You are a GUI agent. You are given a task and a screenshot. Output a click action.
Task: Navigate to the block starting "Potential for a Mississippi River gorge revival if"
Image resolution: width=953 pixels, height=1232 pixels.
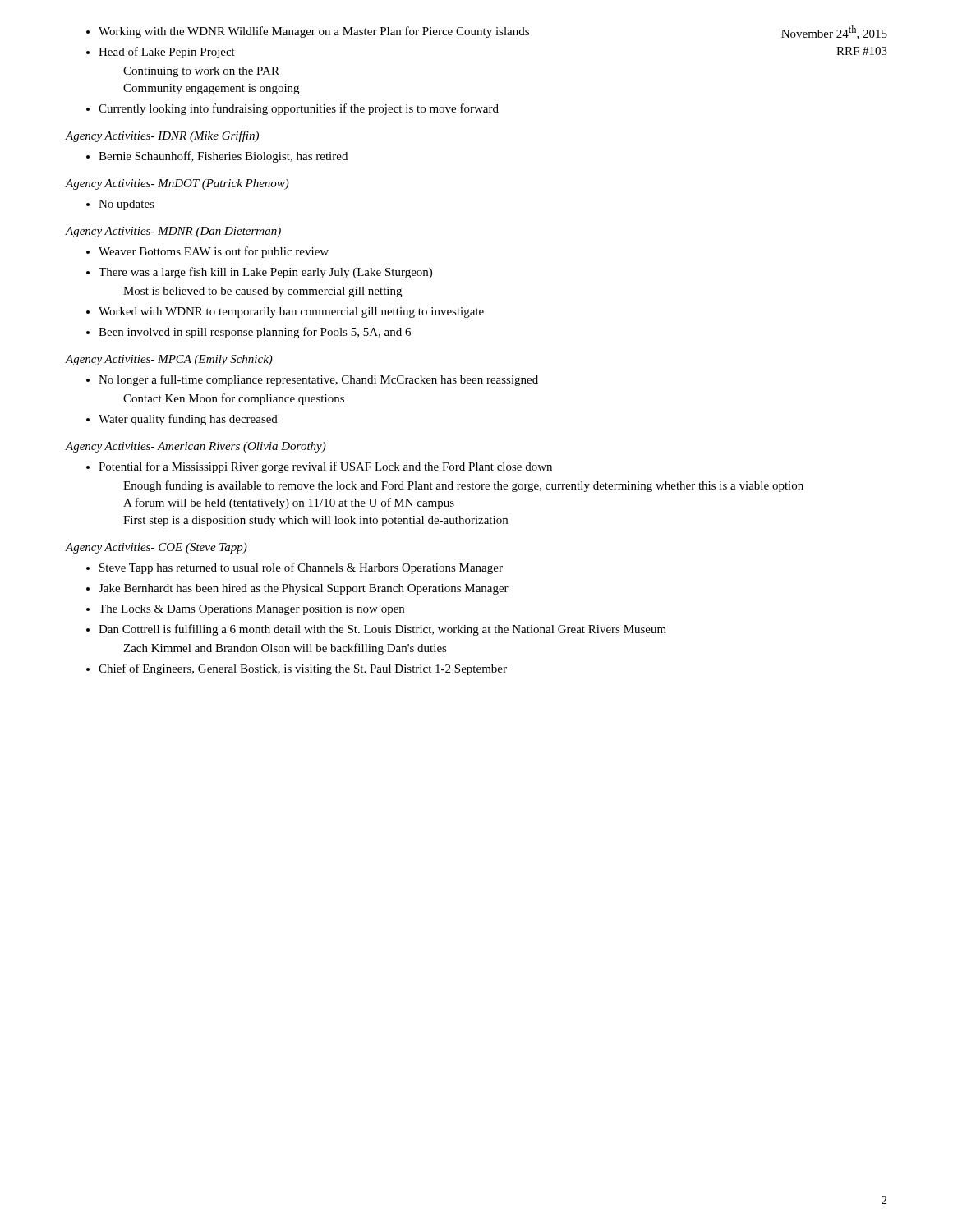pyautogui.click(x=493, y=494)
